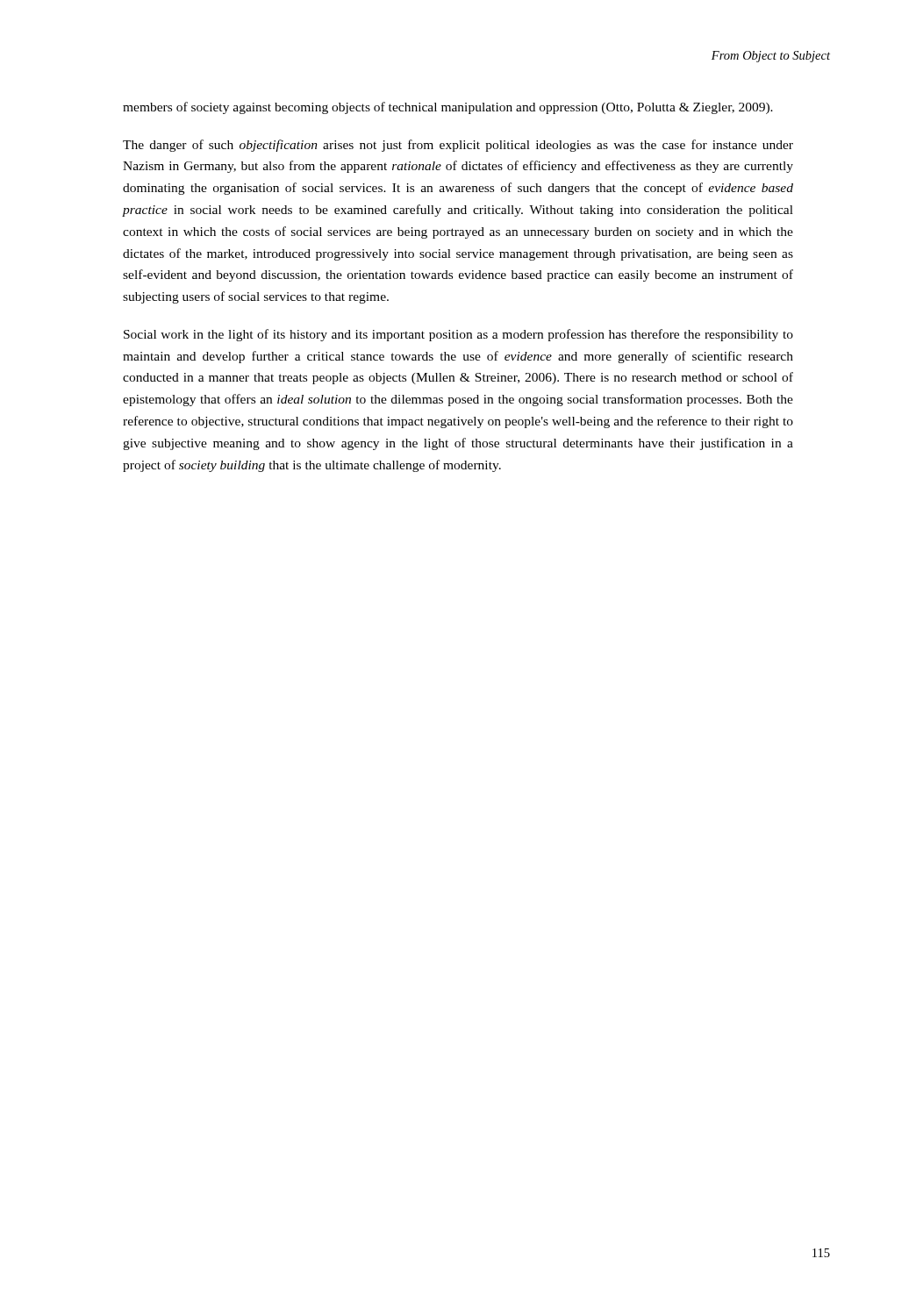The height and width of the screenshot is (1316, 916).
Task: Where is the passage that starts "Social work in the light"?
Action: point(458,399)
